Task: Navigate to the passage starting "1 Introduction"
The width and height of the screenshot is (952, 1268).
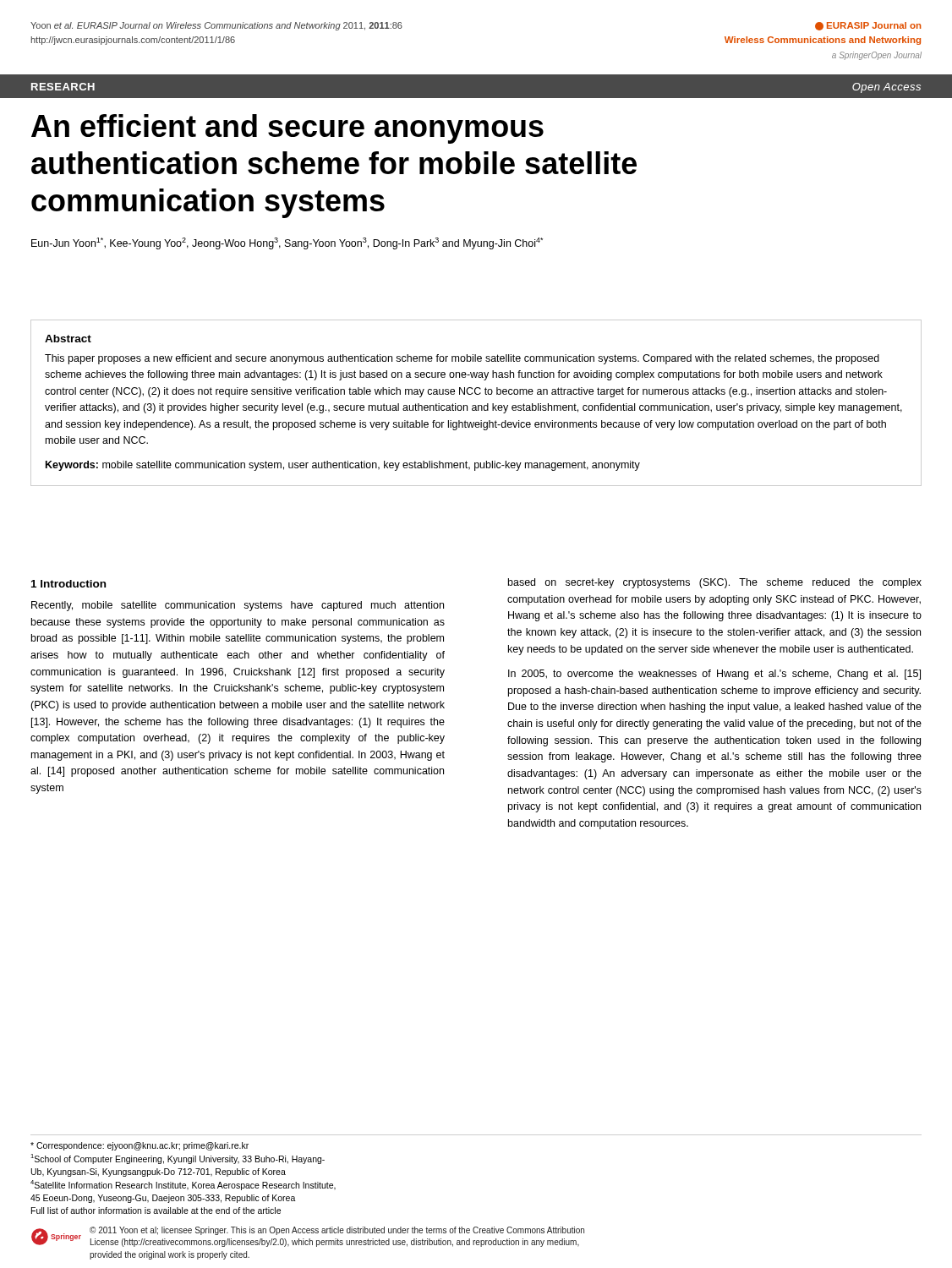Action: pyautogui.click(x=68, y=584)
